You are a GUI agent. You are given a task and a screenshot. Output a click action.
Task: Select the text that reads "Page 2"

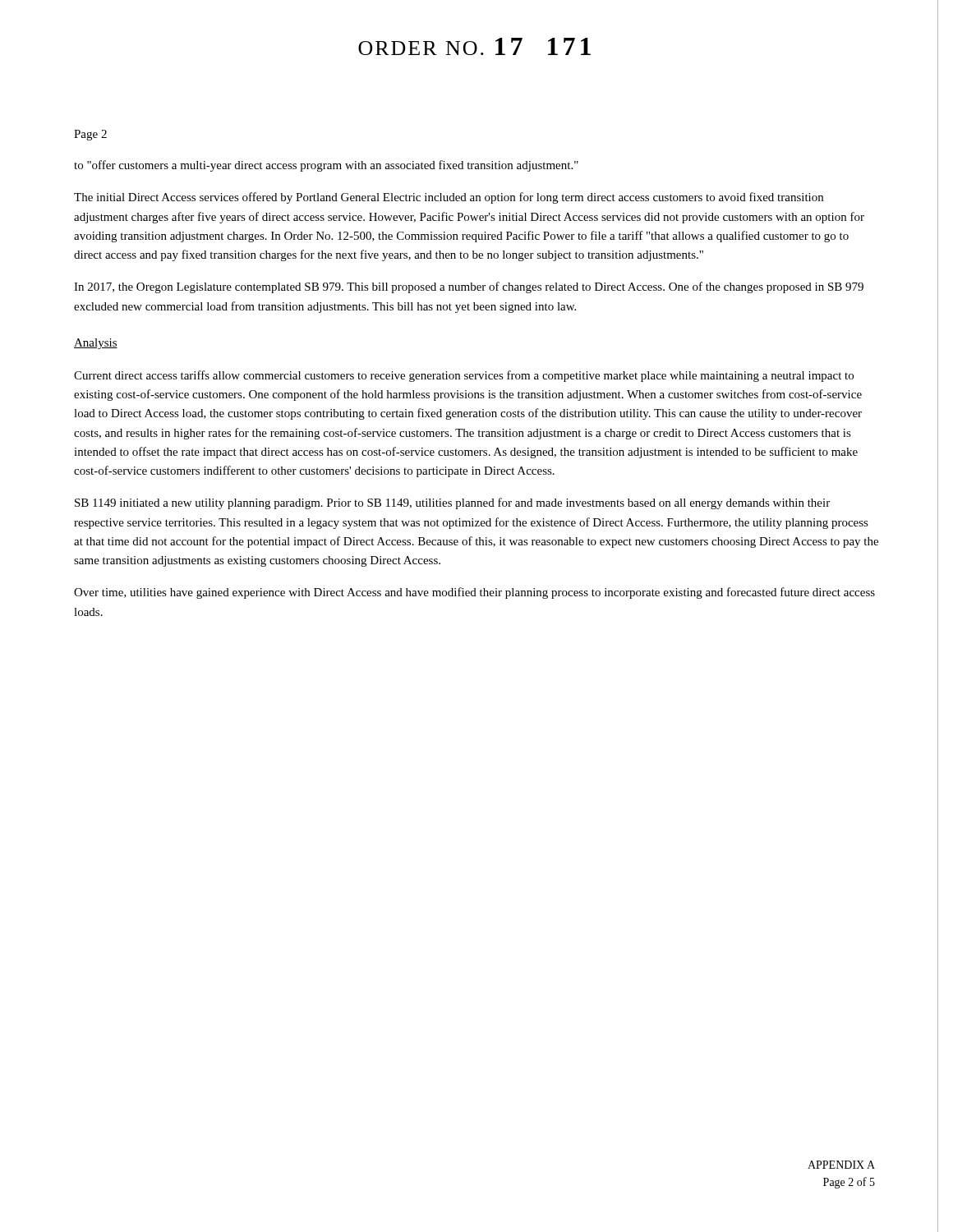[91, 134]
